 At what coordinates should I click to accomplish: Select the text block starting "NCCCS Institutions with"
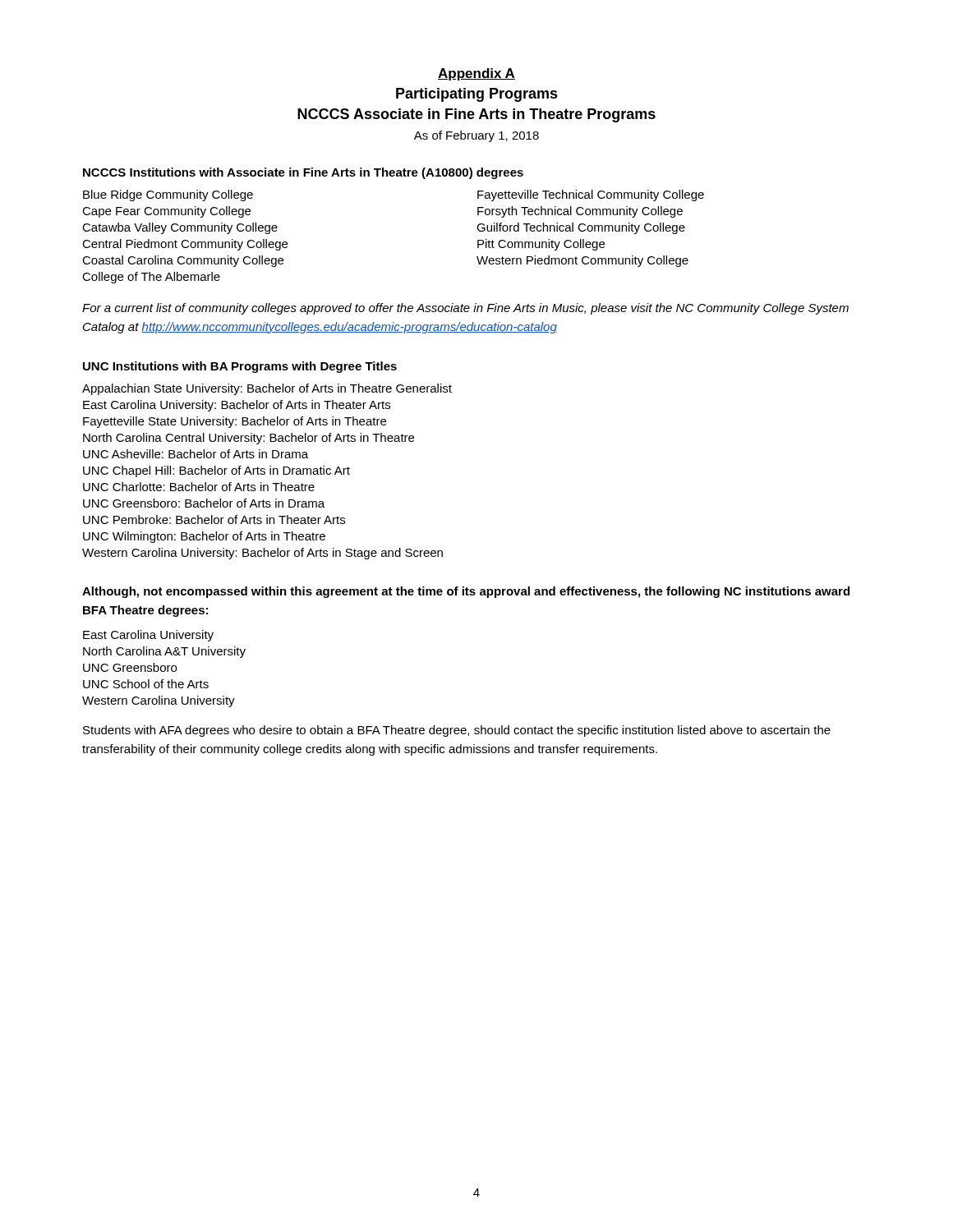[x=303, y=172]
